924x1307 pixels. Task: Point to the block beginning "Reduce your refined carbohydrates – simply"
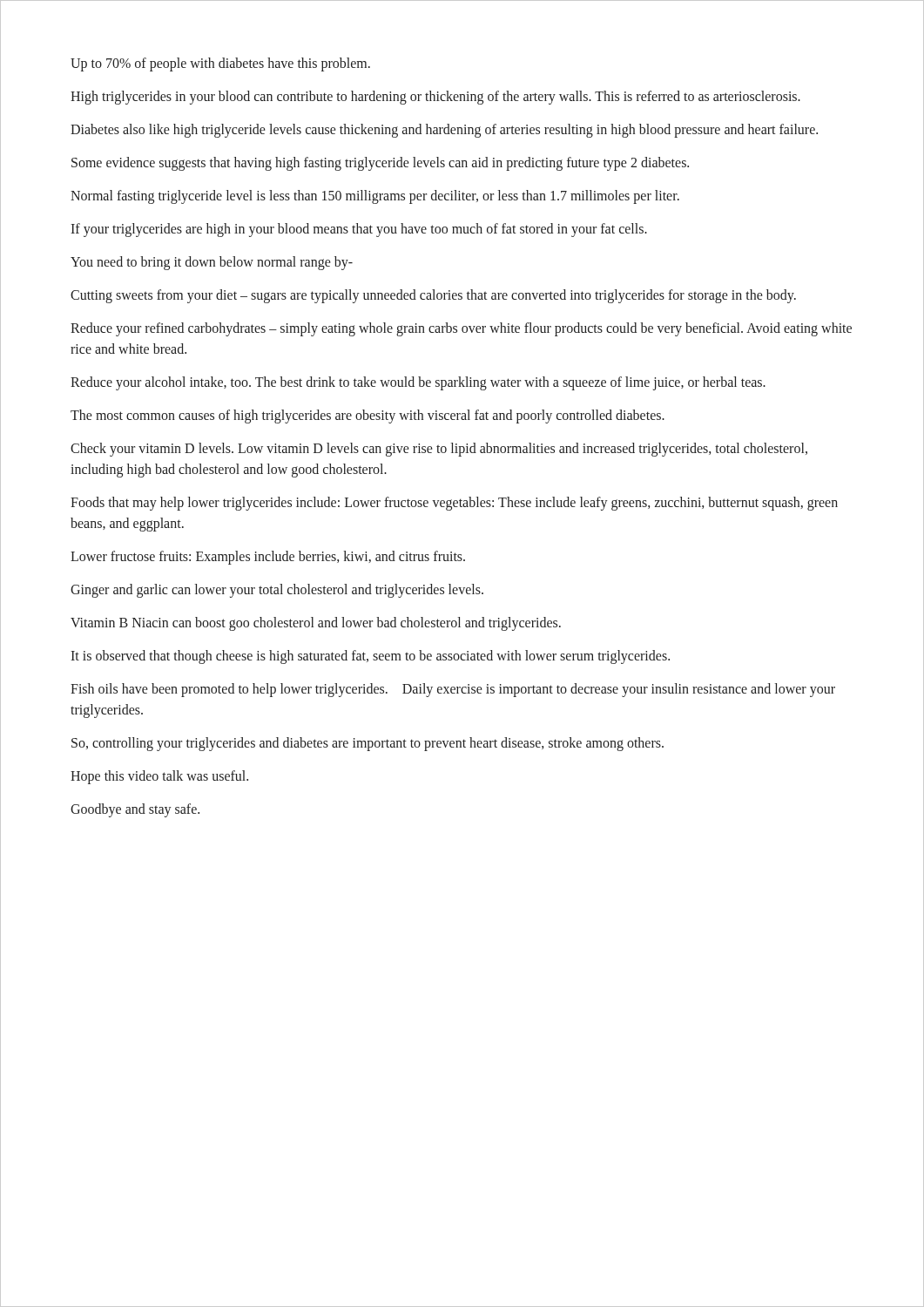pos(461,339)
